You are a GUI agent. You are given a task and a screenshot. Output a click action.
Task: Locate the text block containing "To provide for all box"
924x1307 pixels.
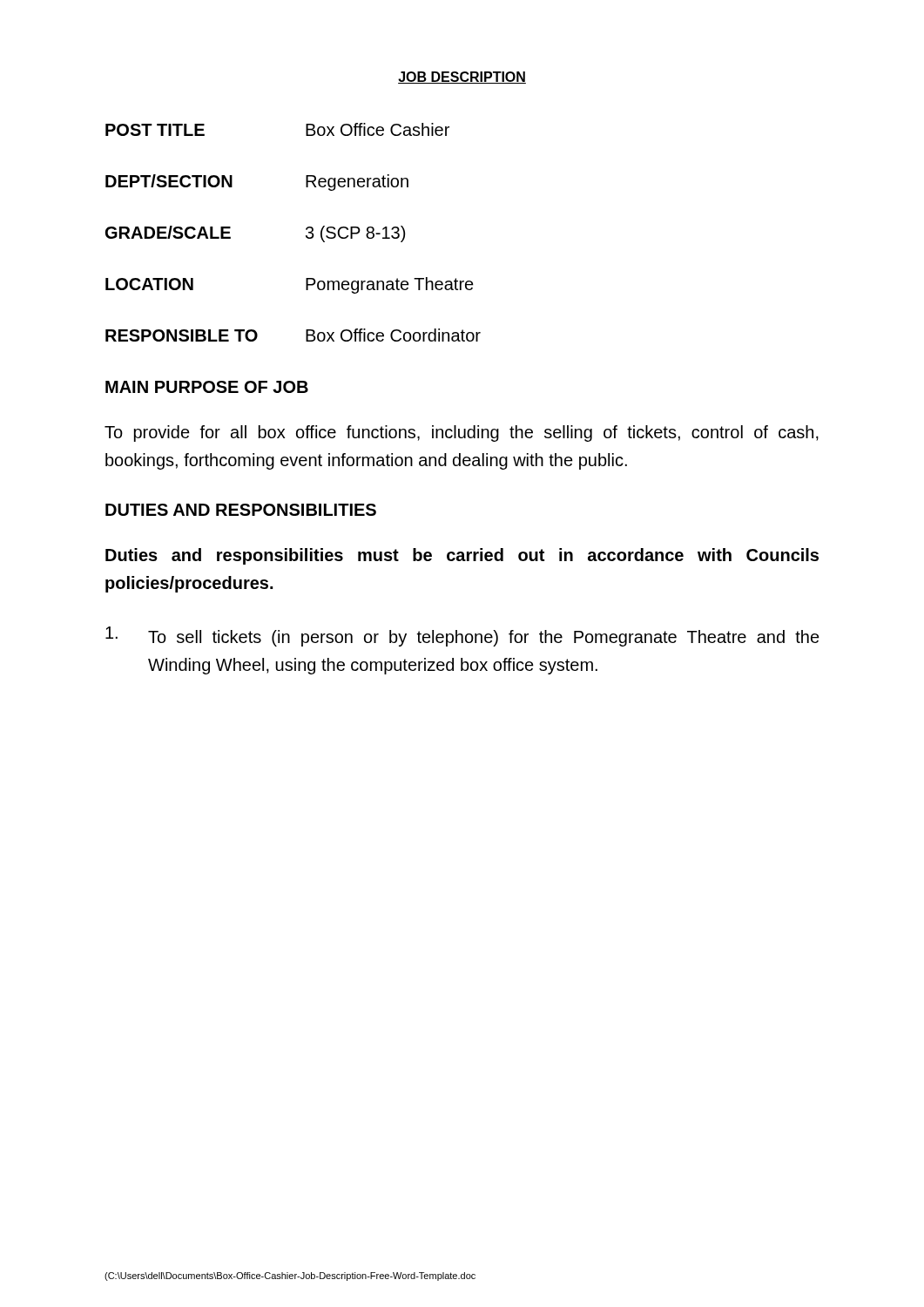pyautogui.click(x=462, y=446)
